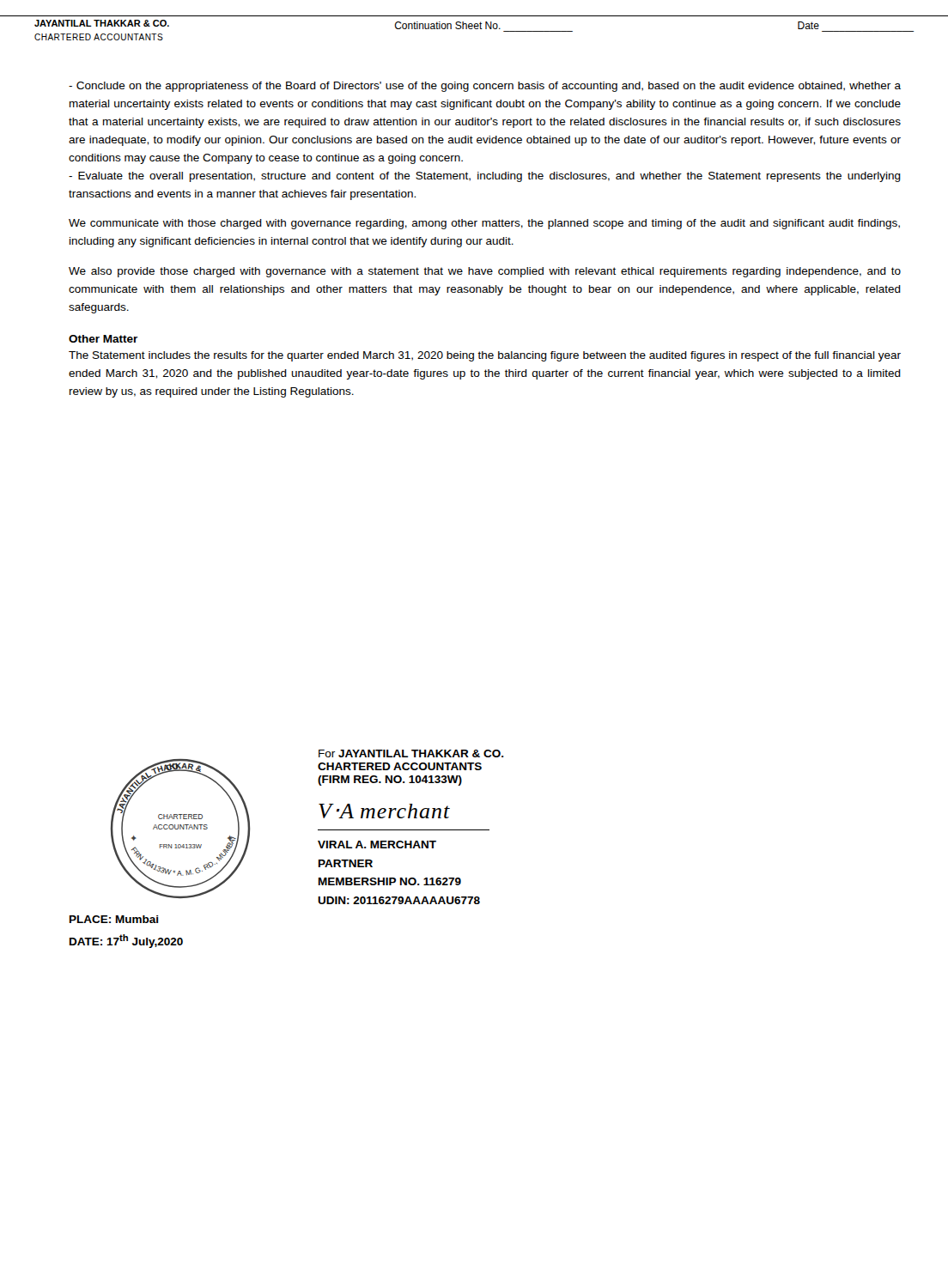Point to the block beginning "The Statement includes the results for the"
The image size is (948, 1288).
tap(485, 373)
